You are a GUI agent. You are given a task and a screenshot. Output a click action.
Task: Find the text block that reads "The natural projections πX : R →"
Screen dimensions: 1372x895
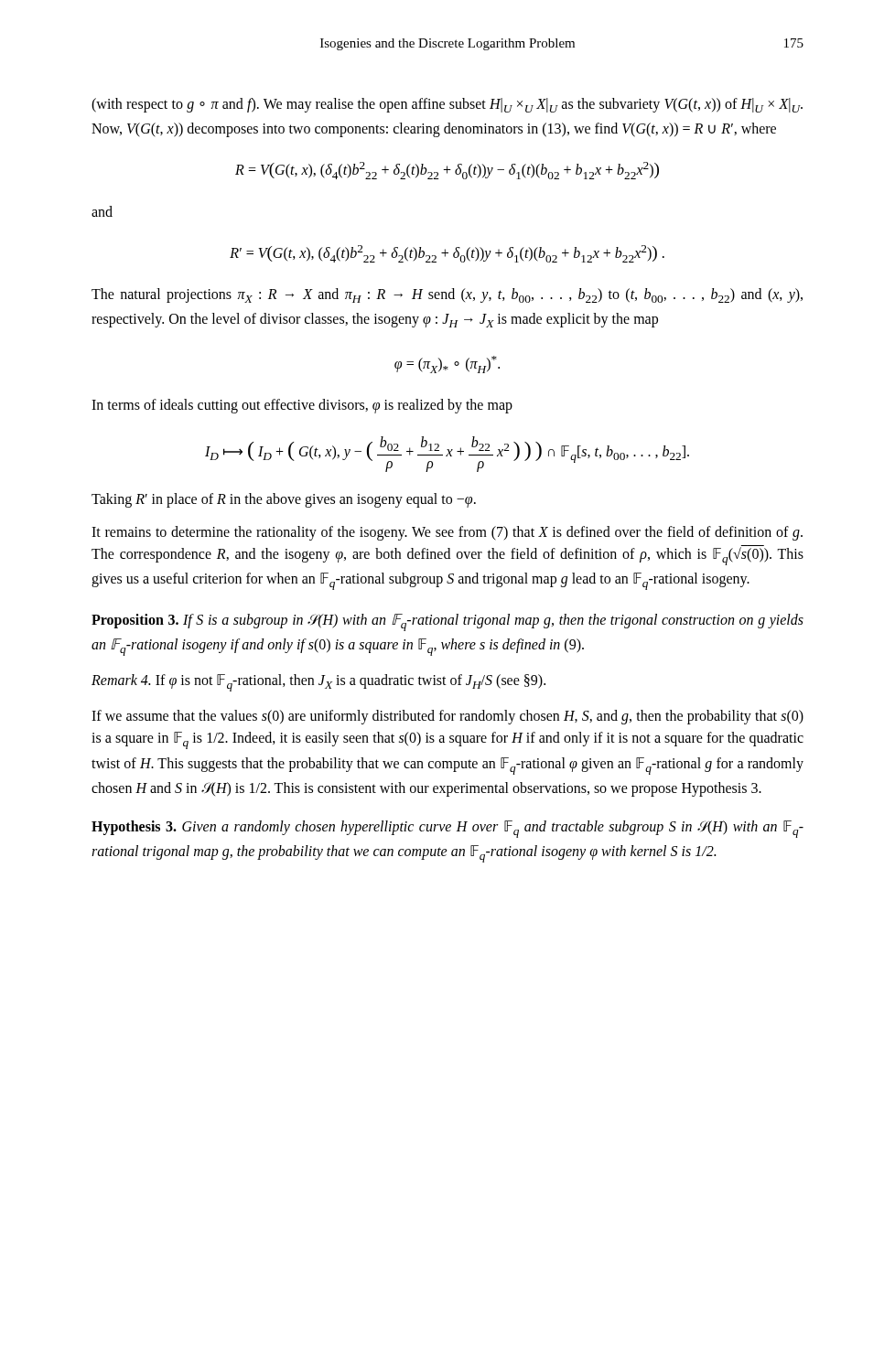448,309
